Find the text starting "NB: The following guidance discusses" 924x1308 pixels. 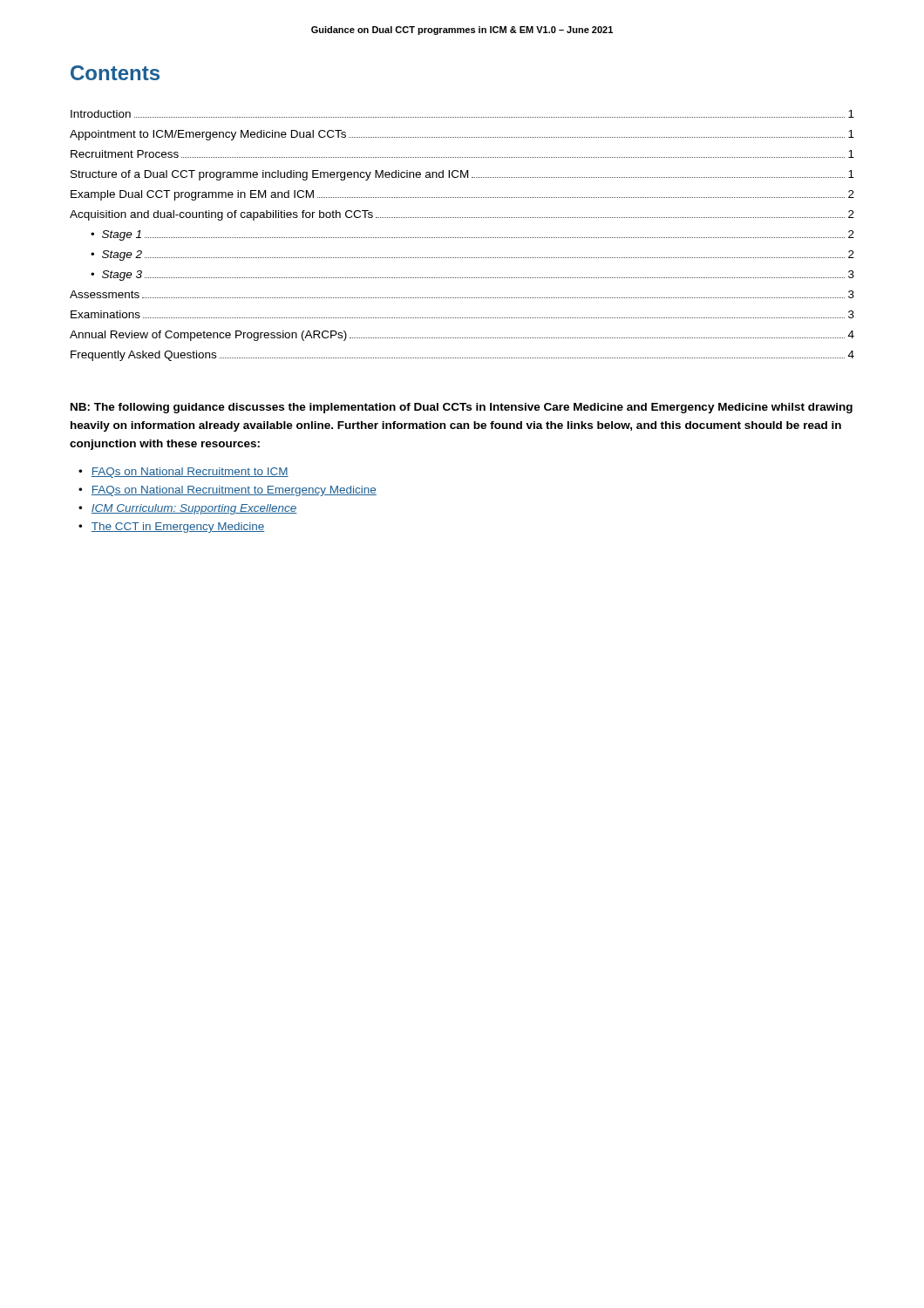pos(462,426)
